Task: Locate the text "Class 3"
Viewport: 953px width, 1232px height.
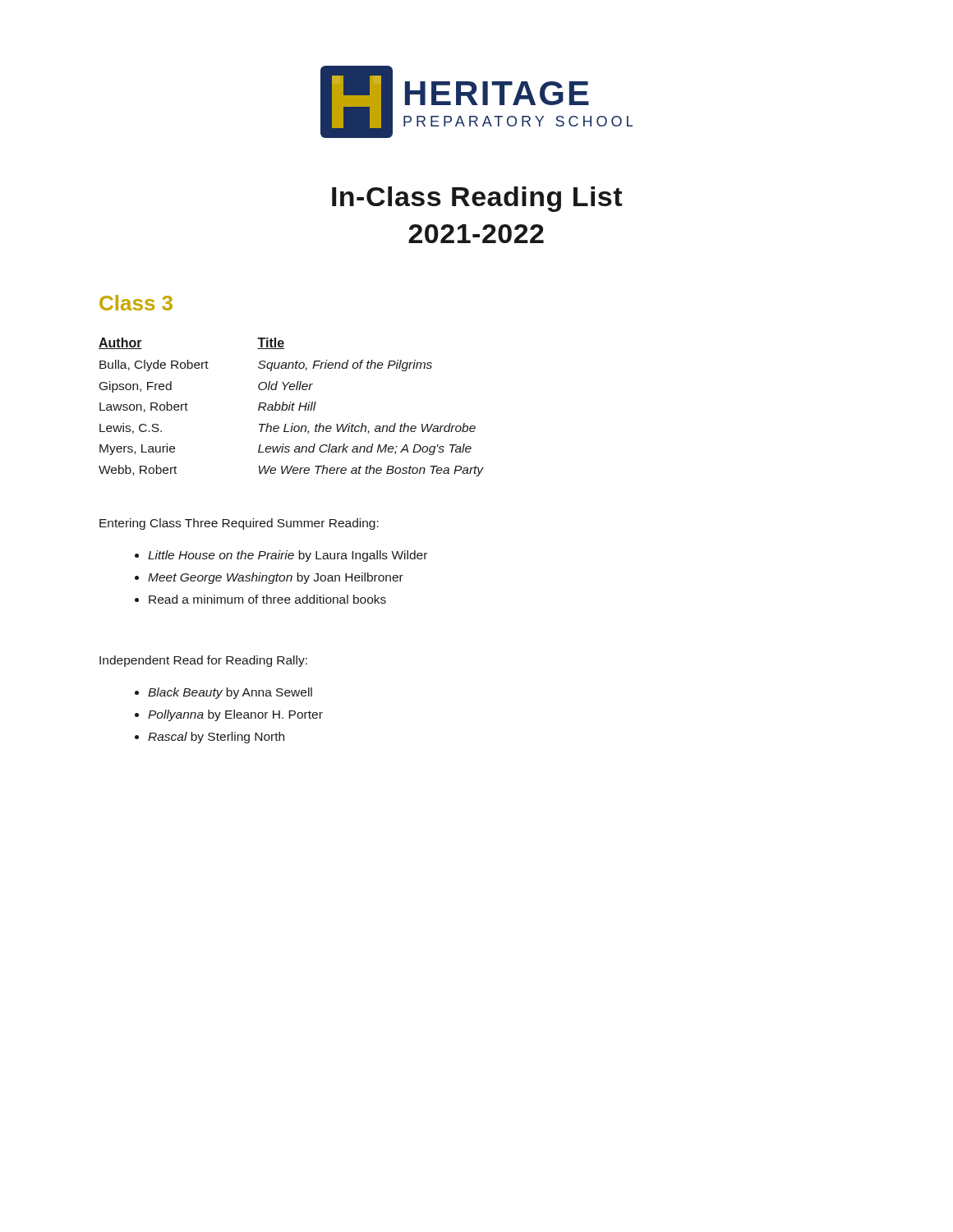Action: coord(136,303)
